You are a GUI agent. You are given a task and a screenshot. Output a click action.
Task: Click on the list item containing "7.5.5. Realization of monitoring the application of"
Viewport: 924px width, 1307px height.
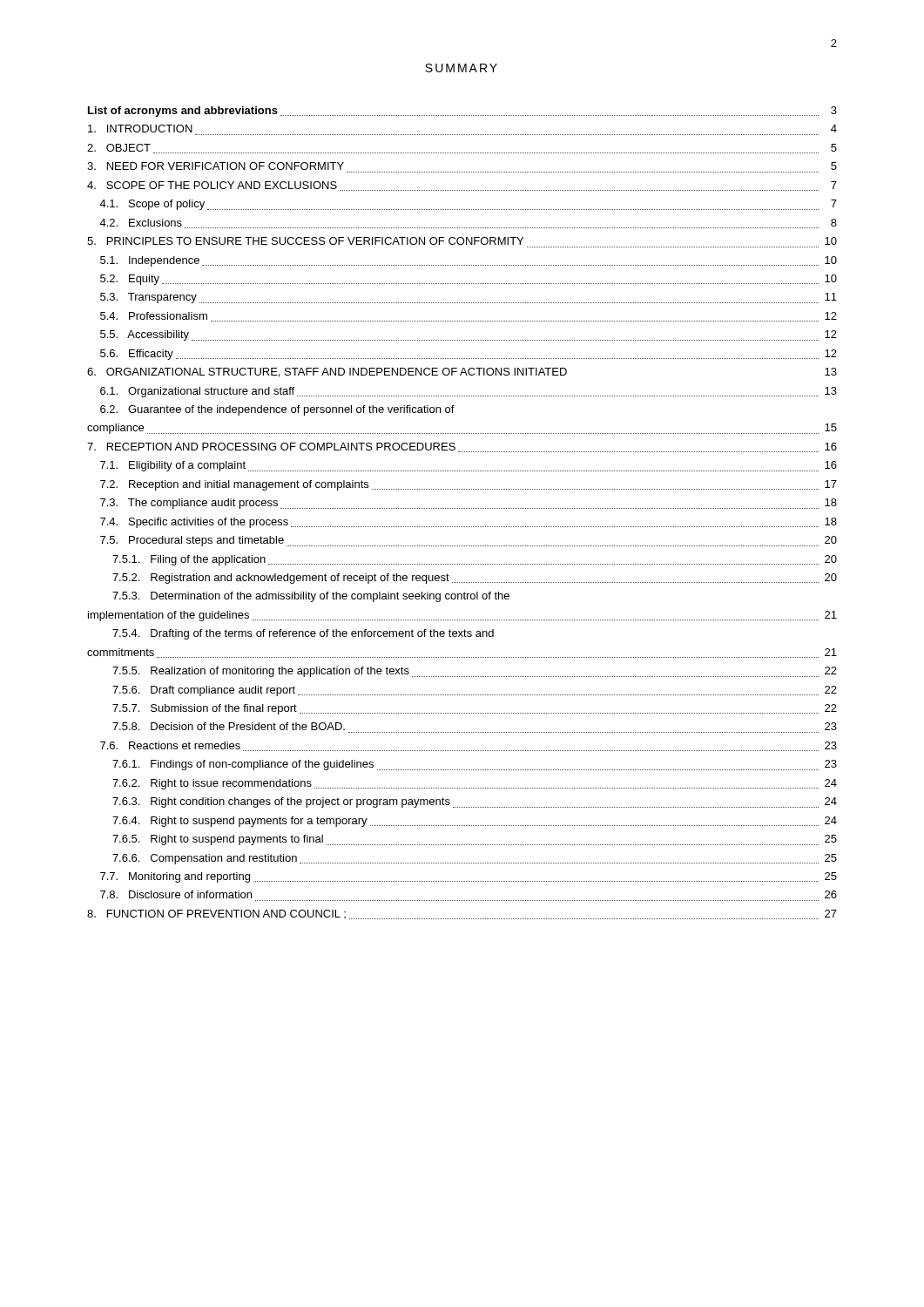[462, 671]
